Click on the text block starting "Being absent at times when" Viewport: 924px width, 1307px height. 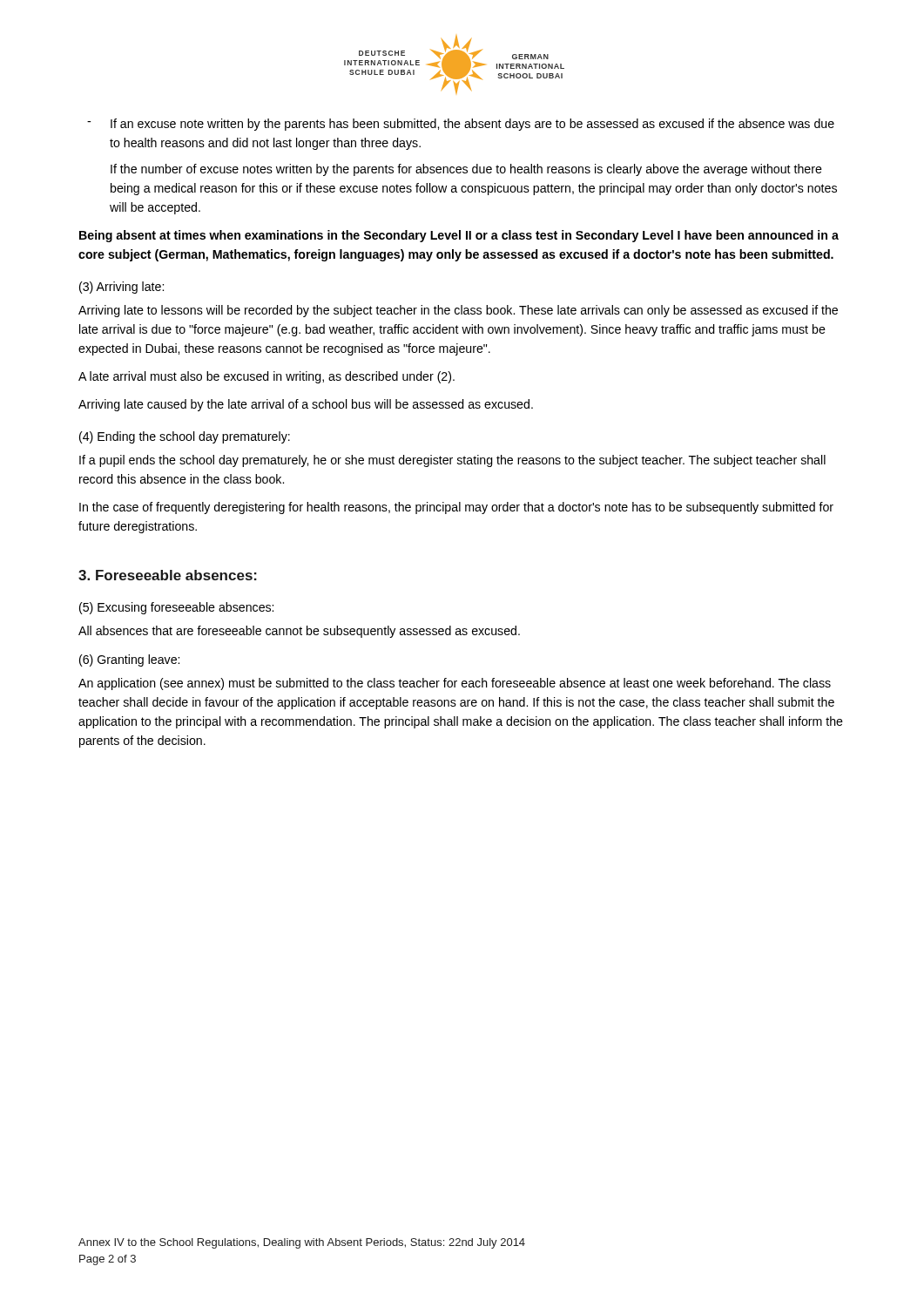[x=458, y=245]
